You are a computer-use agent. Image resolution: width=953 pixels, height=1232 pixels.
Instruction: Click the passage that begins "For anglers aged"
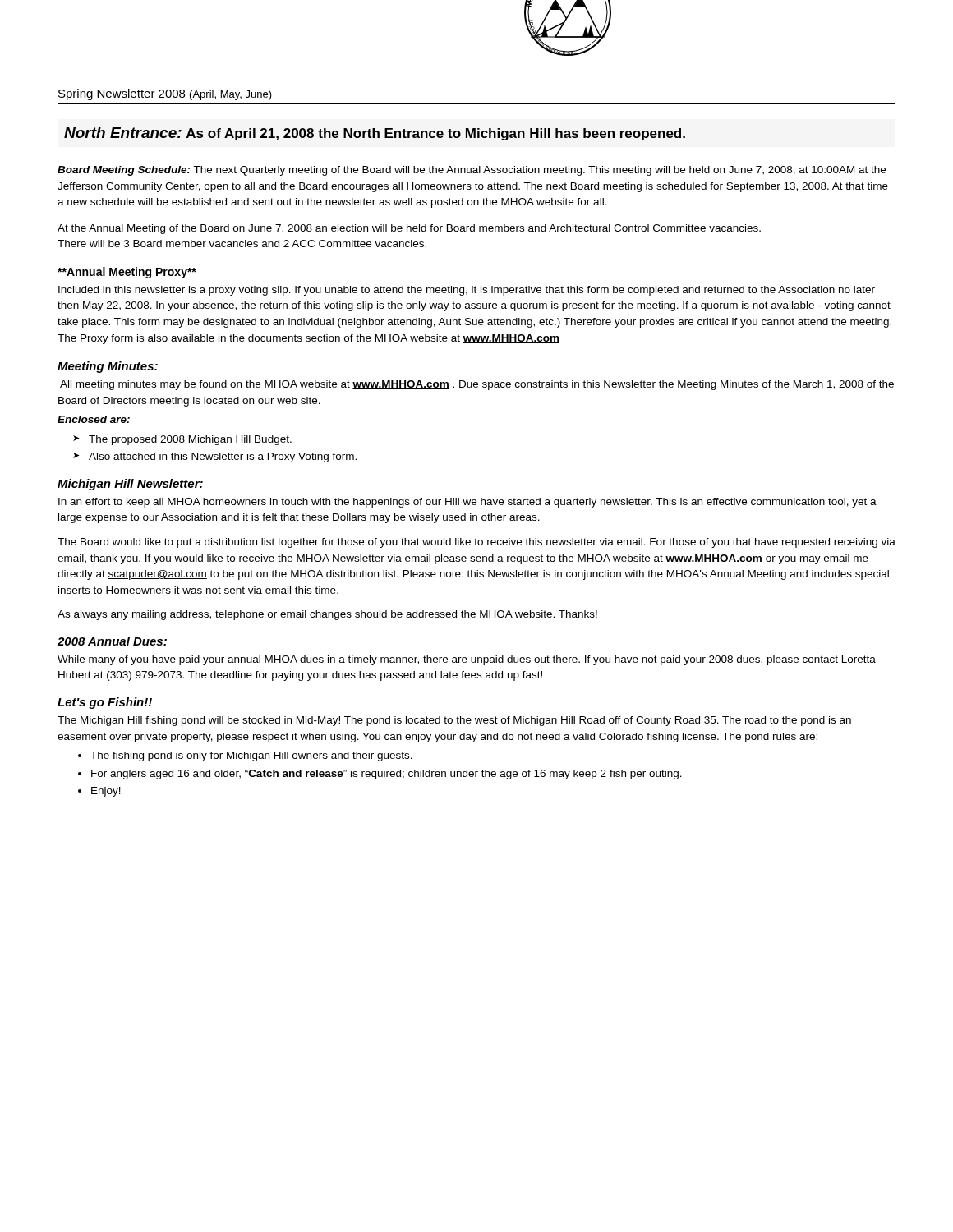coord(386,773)
